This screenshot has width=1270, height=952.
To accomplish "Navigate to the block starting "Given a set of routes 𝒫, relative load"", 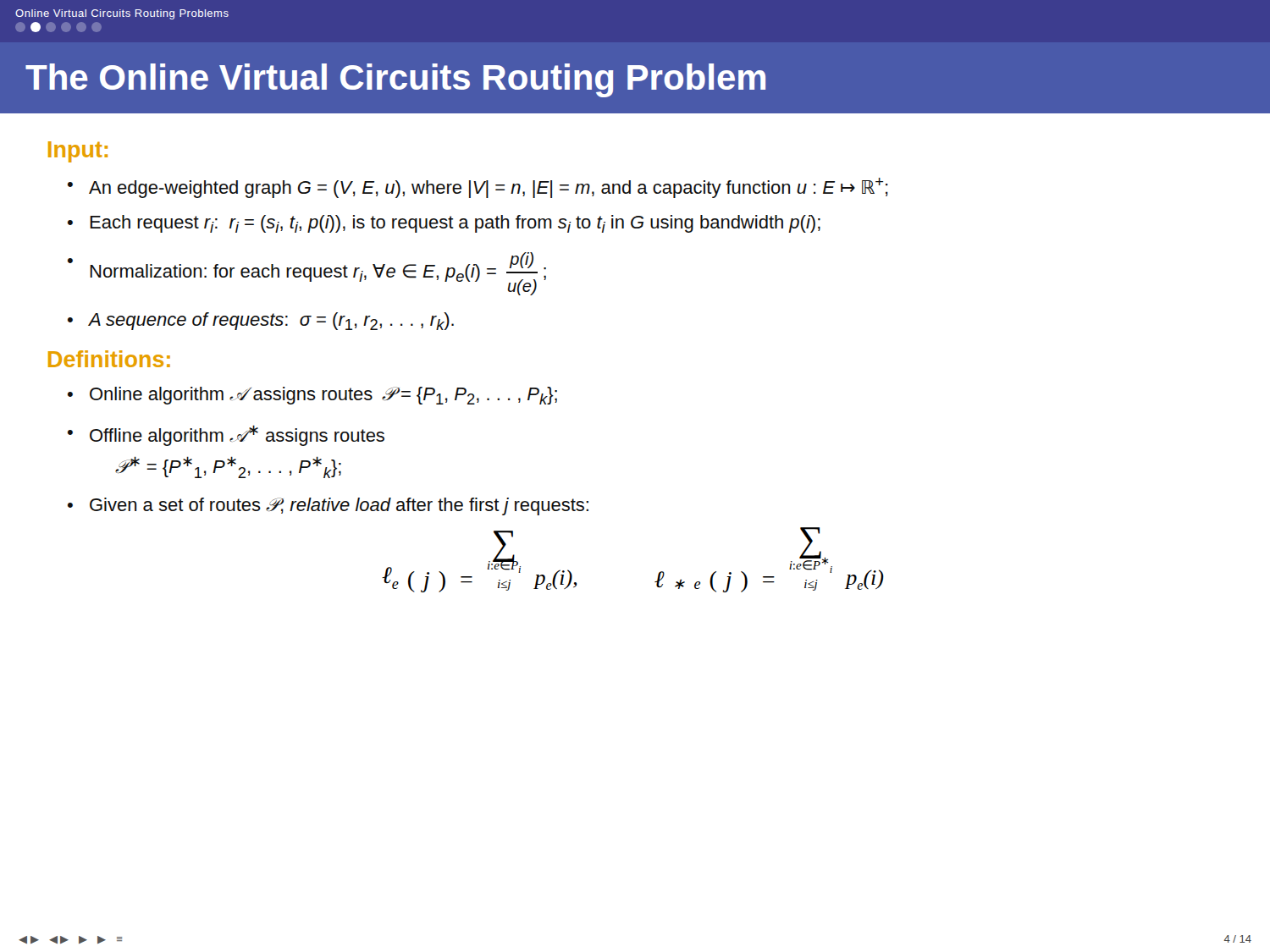I will pyautogui.click(x=340, y=505).
